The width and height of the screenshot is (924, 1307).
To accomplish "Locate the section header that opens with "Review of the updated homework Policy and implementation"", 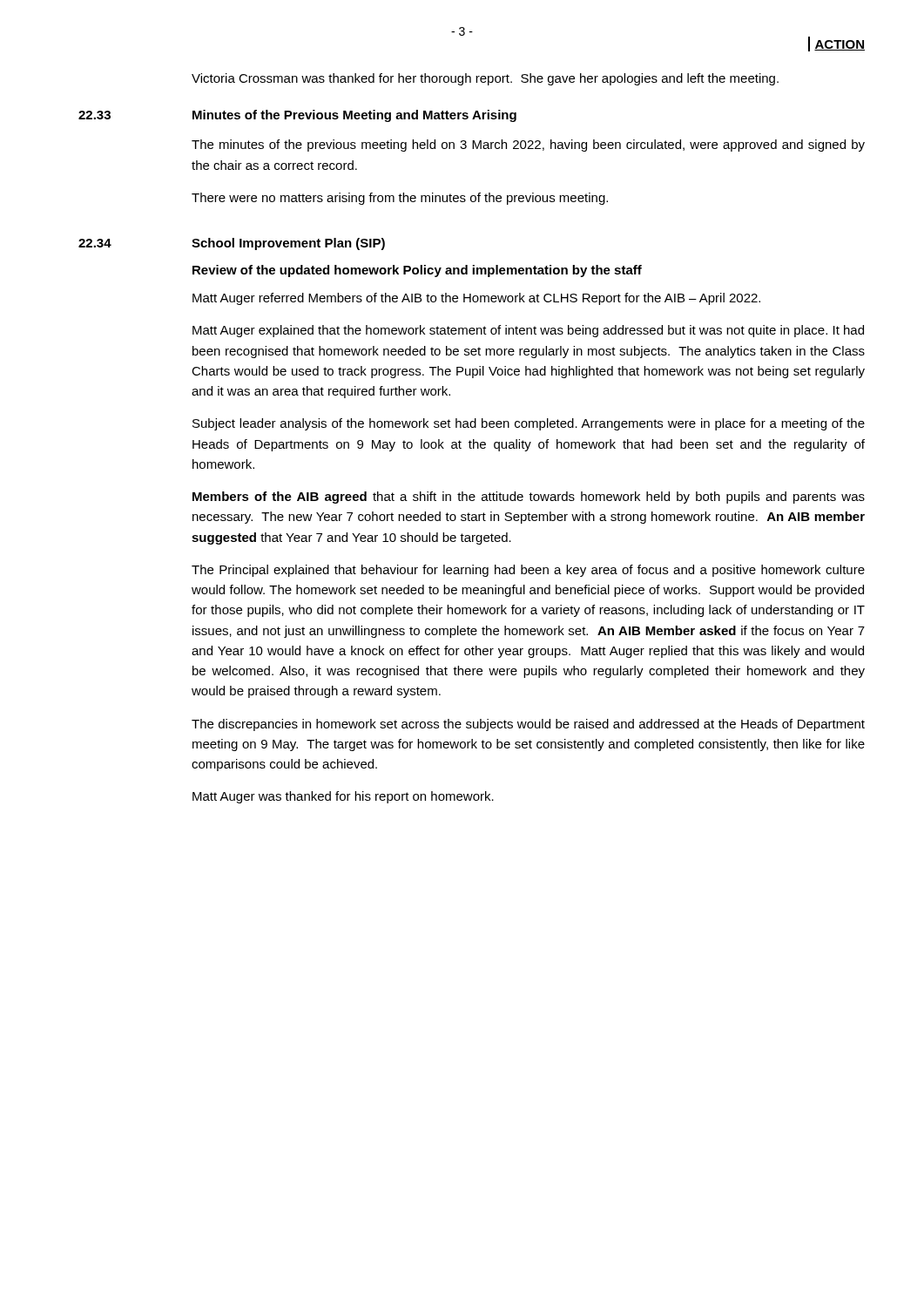I will click(417, 270).
